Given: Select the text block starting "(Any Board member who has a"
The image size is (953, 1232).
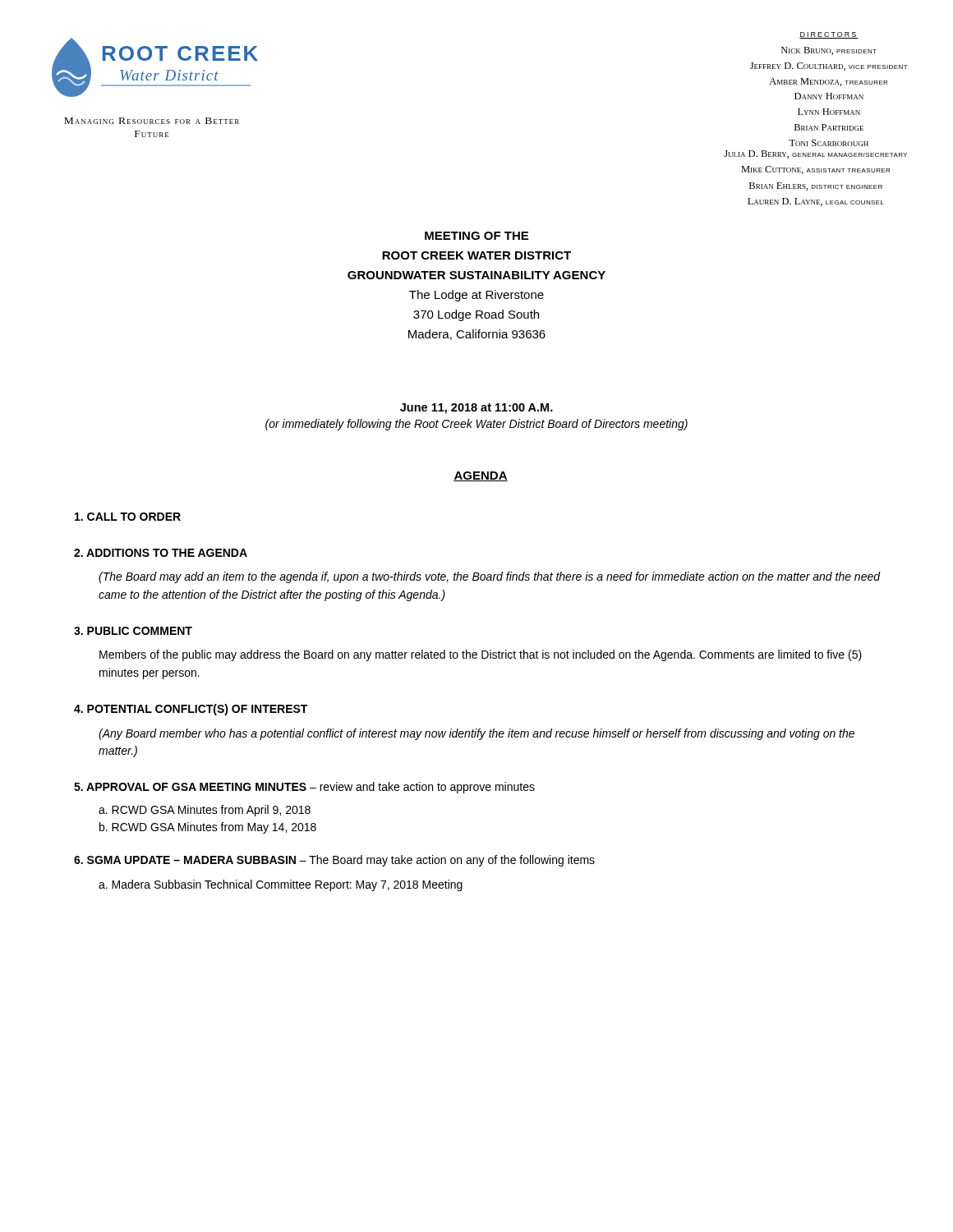Looking at the screenshot, I should [x=477, y=742].
